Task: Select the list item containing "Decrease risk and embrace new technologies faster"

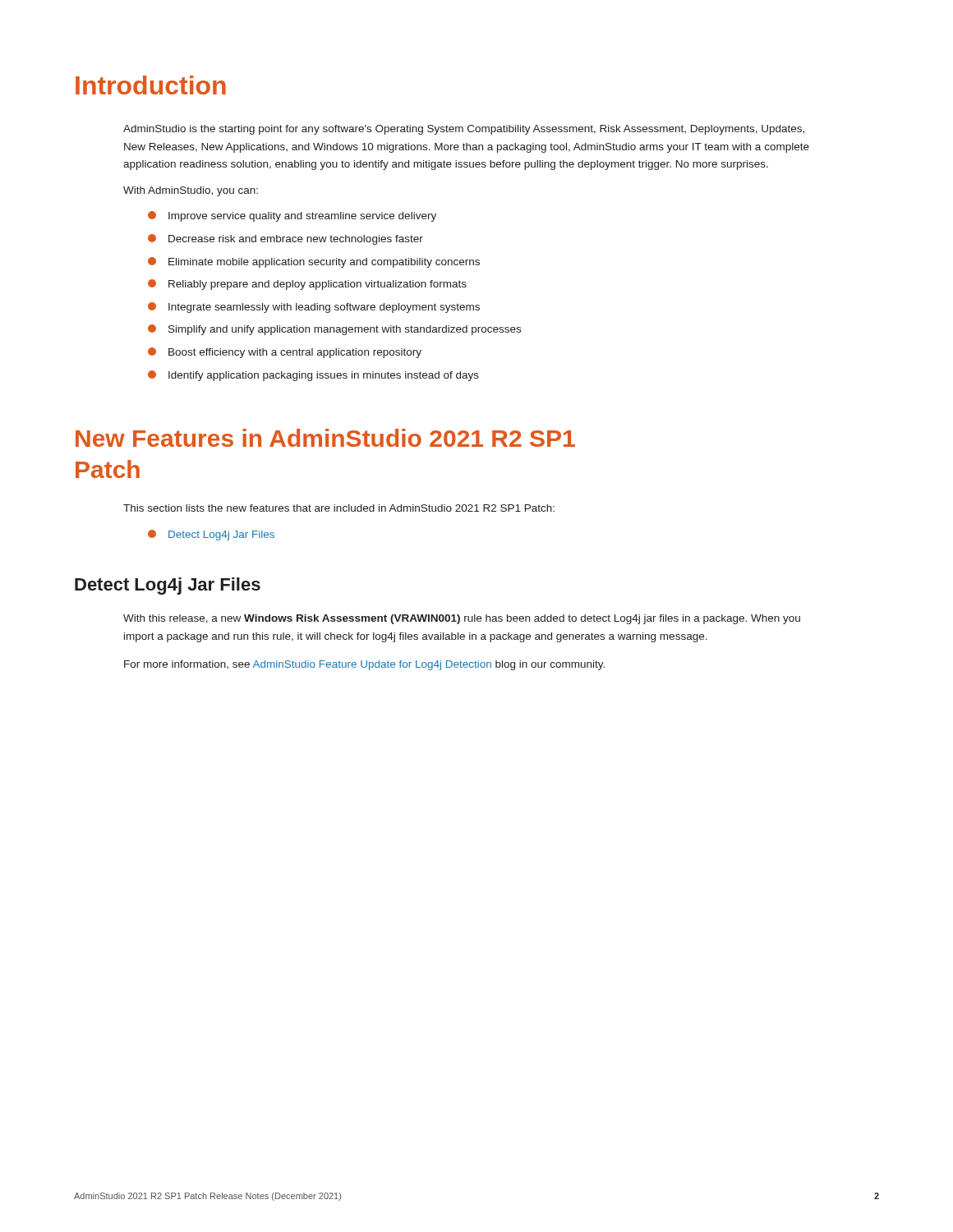Action: click(285, 239)
